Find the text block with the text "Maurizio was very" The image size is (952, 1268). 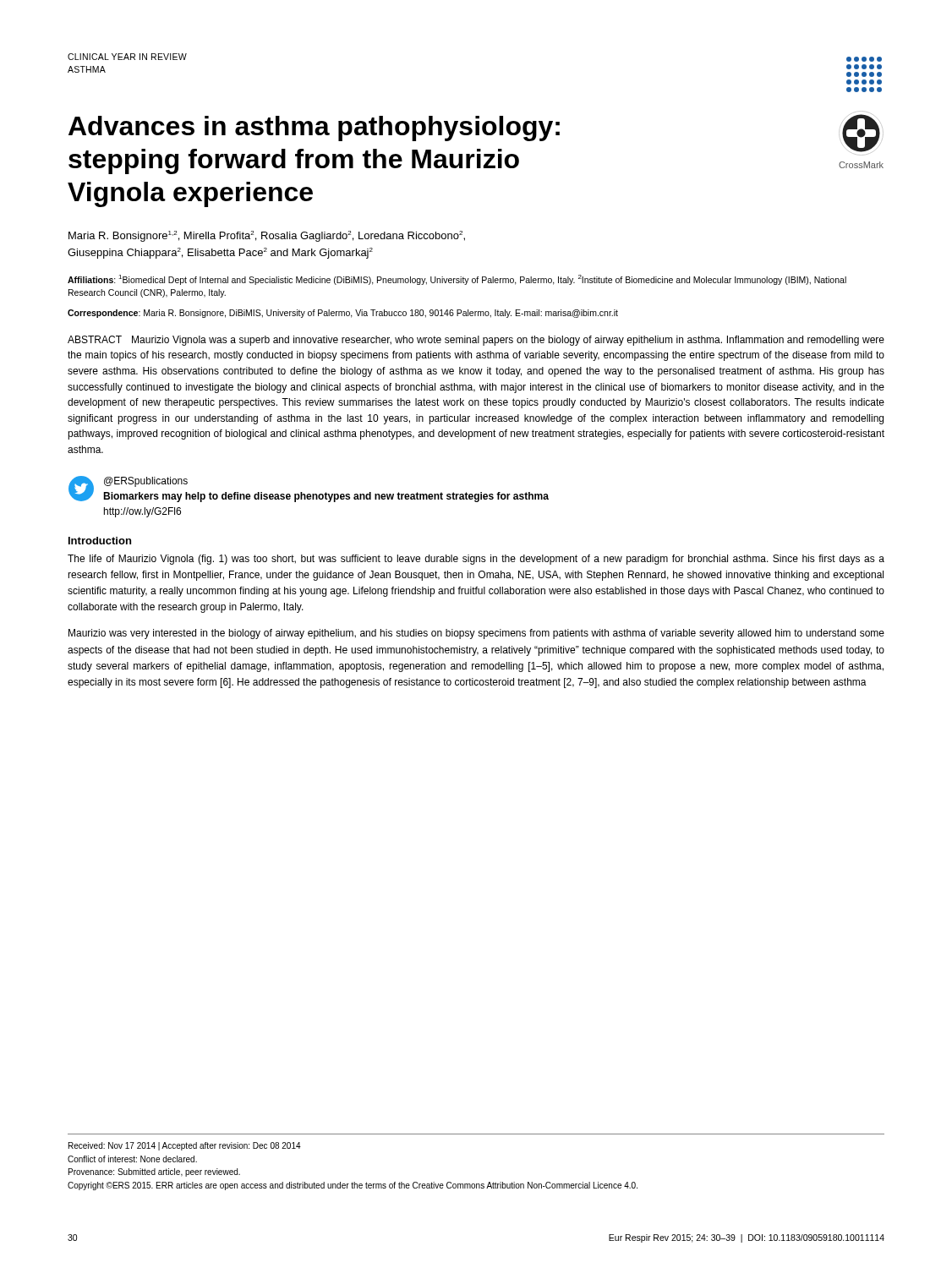click(x=476, y=658)
